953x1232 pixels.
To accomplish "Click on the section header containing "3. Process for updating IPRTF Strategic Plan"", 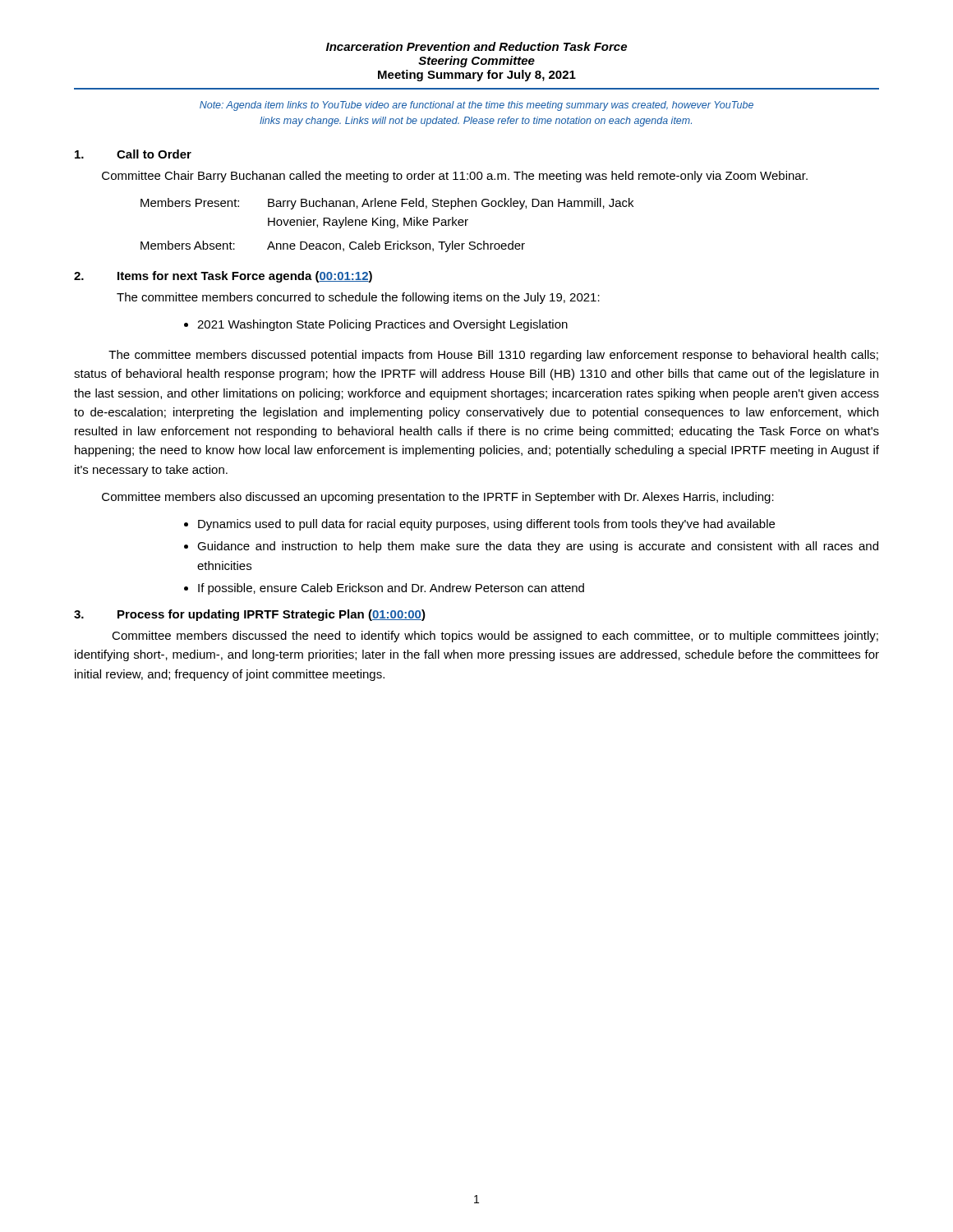I will (x=250, y=614).
